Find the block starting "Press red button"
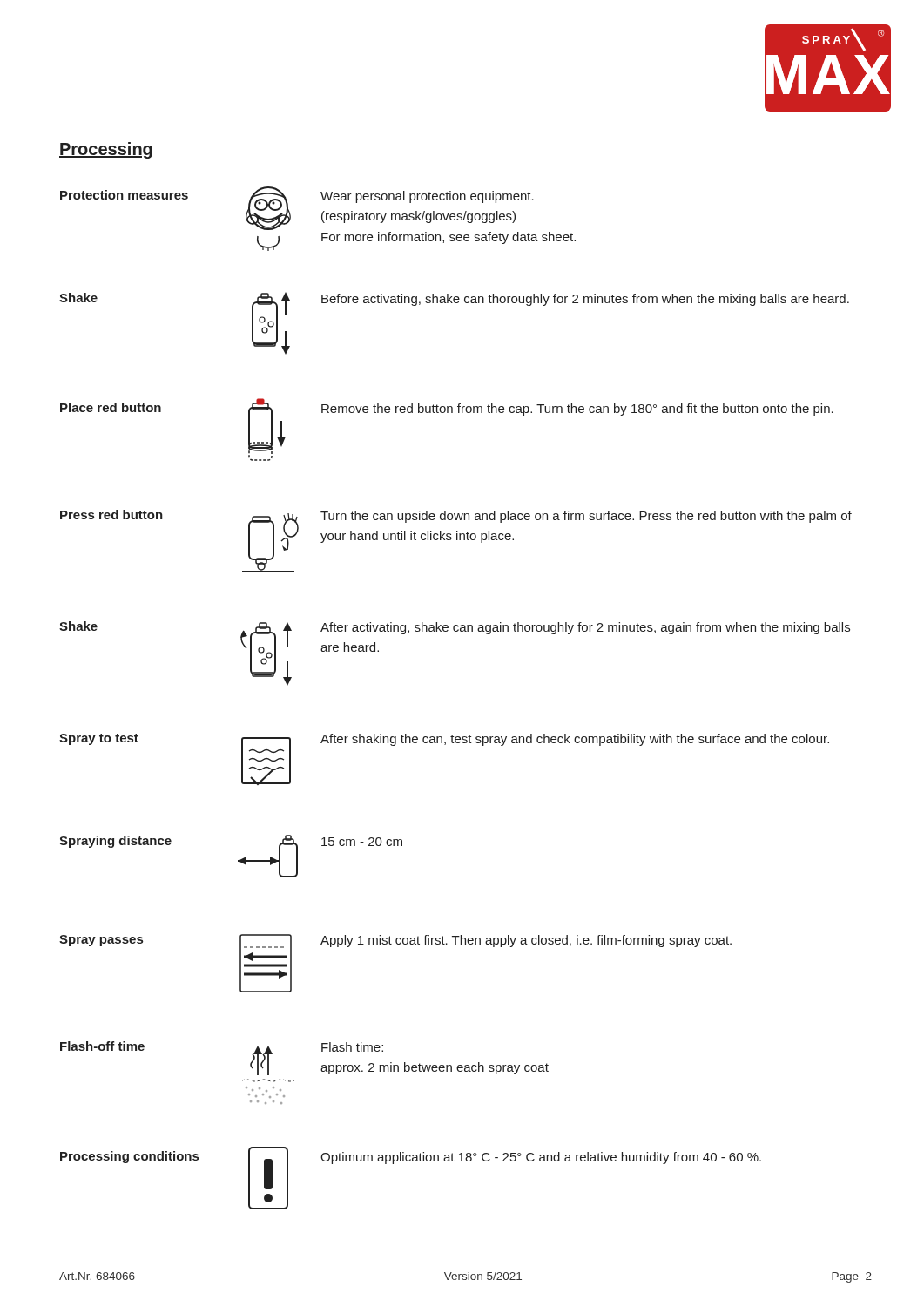The width and height of the screenshot is (924, 1307). coord(111,515)
